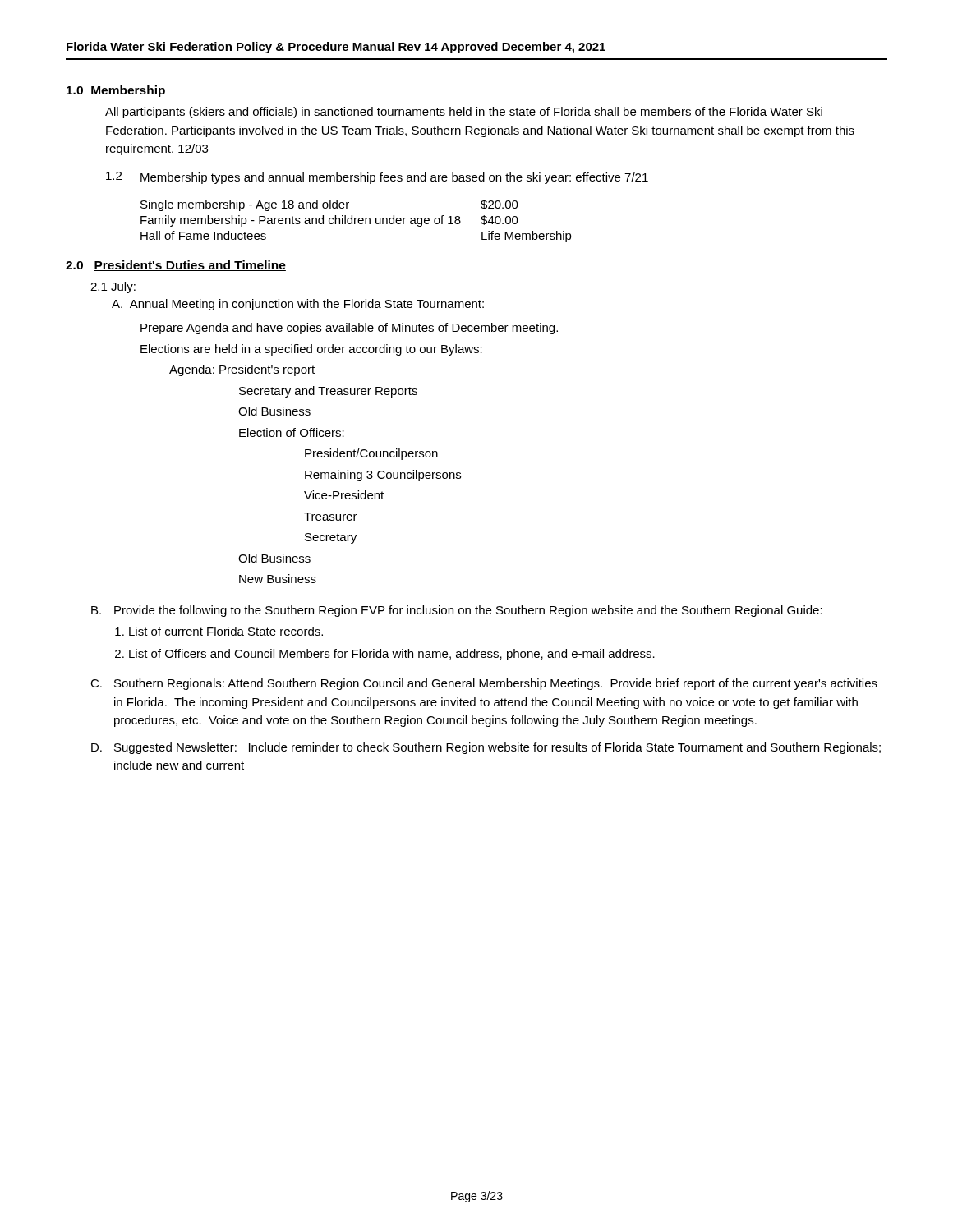
Task: Point to the region starting "A. Annual Meeting in conjunction"
Action: pos(298,304)
